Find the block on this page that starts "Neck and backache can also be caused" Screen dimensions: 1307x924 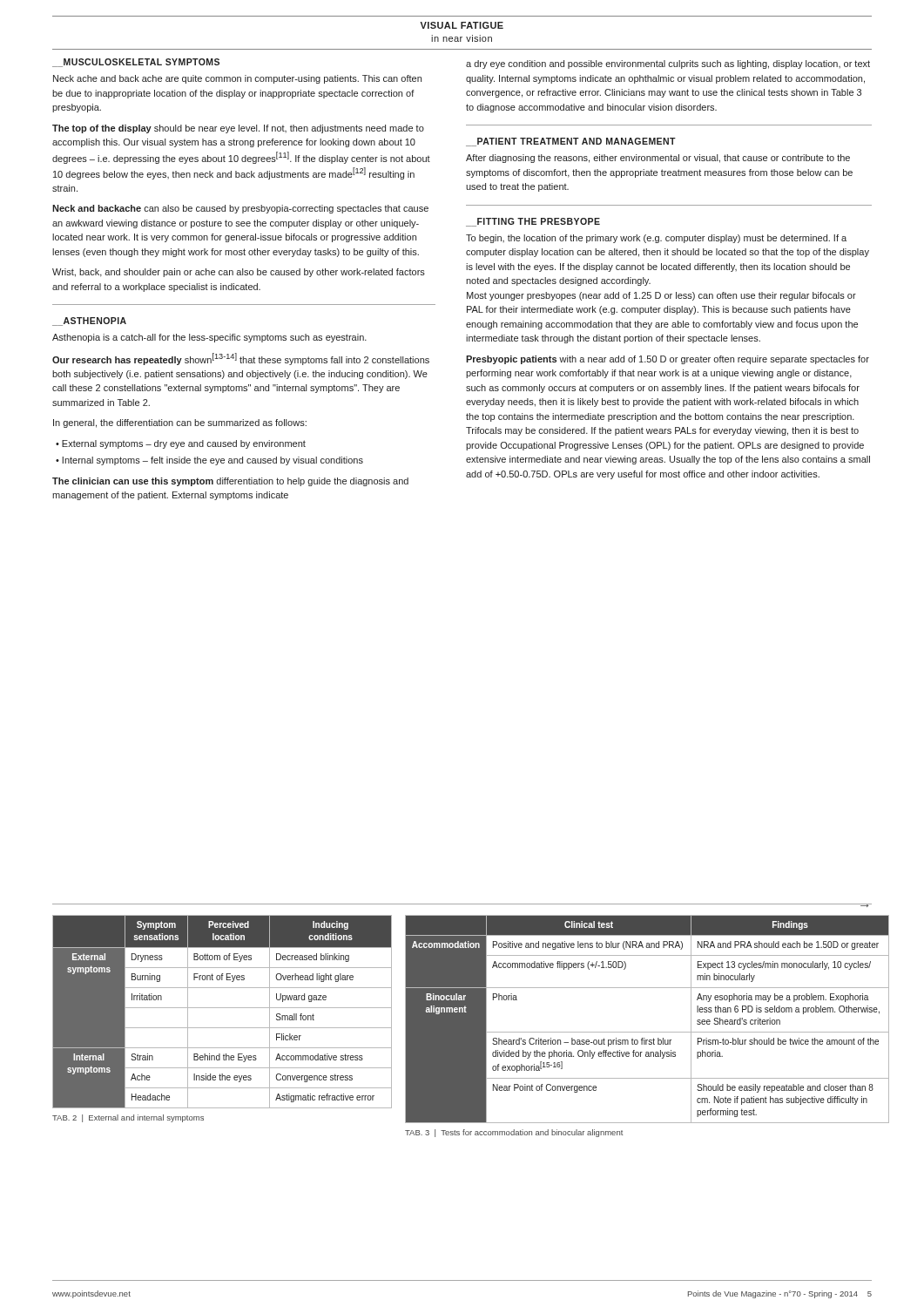pos(244,230)
